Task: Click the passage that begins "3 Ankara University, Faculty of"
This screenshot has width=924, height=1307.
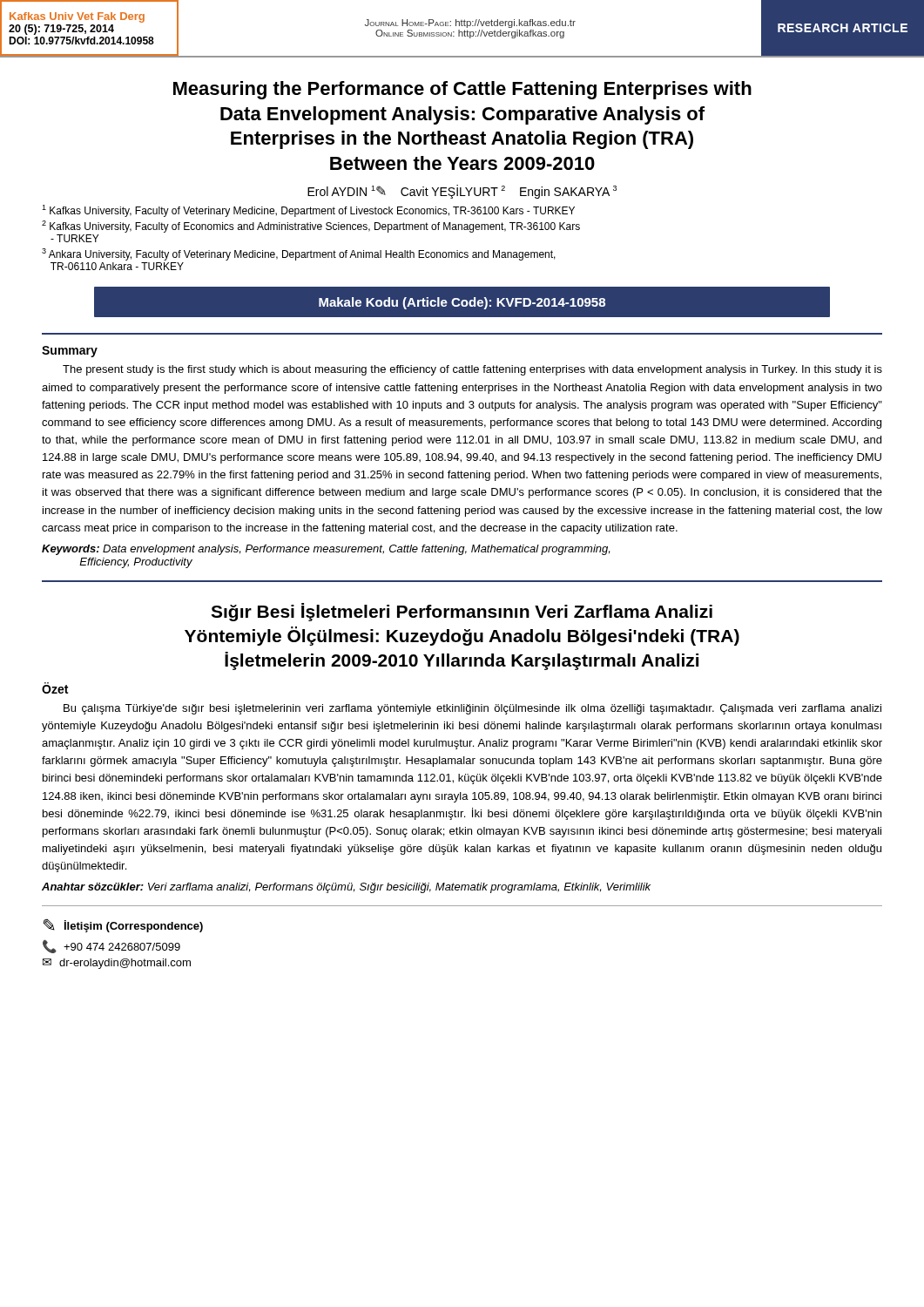Action: [462, 260]
